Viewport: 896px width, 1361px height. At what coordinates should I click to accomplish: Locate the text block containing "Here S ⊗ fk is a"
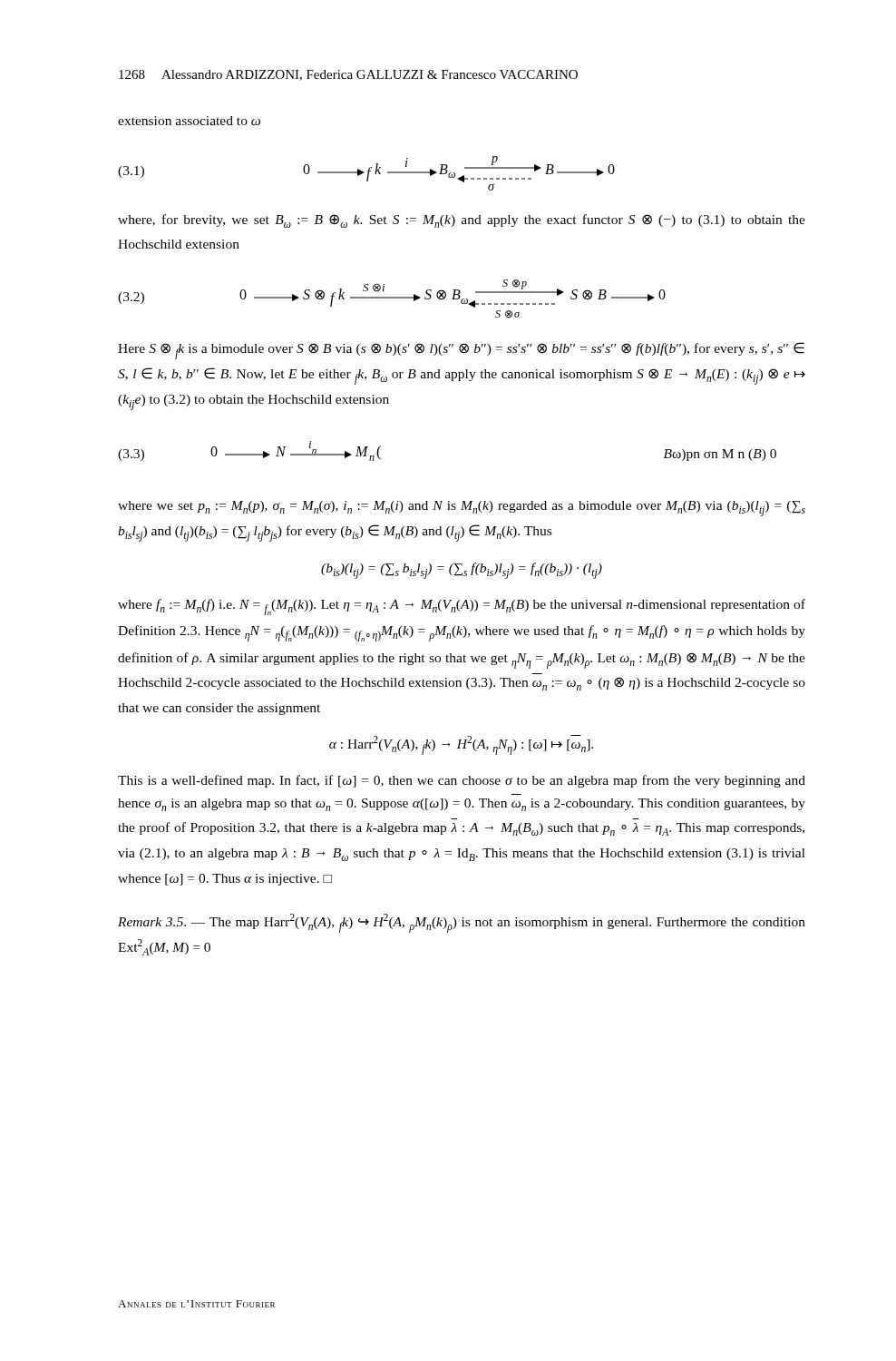pos(462,375)
